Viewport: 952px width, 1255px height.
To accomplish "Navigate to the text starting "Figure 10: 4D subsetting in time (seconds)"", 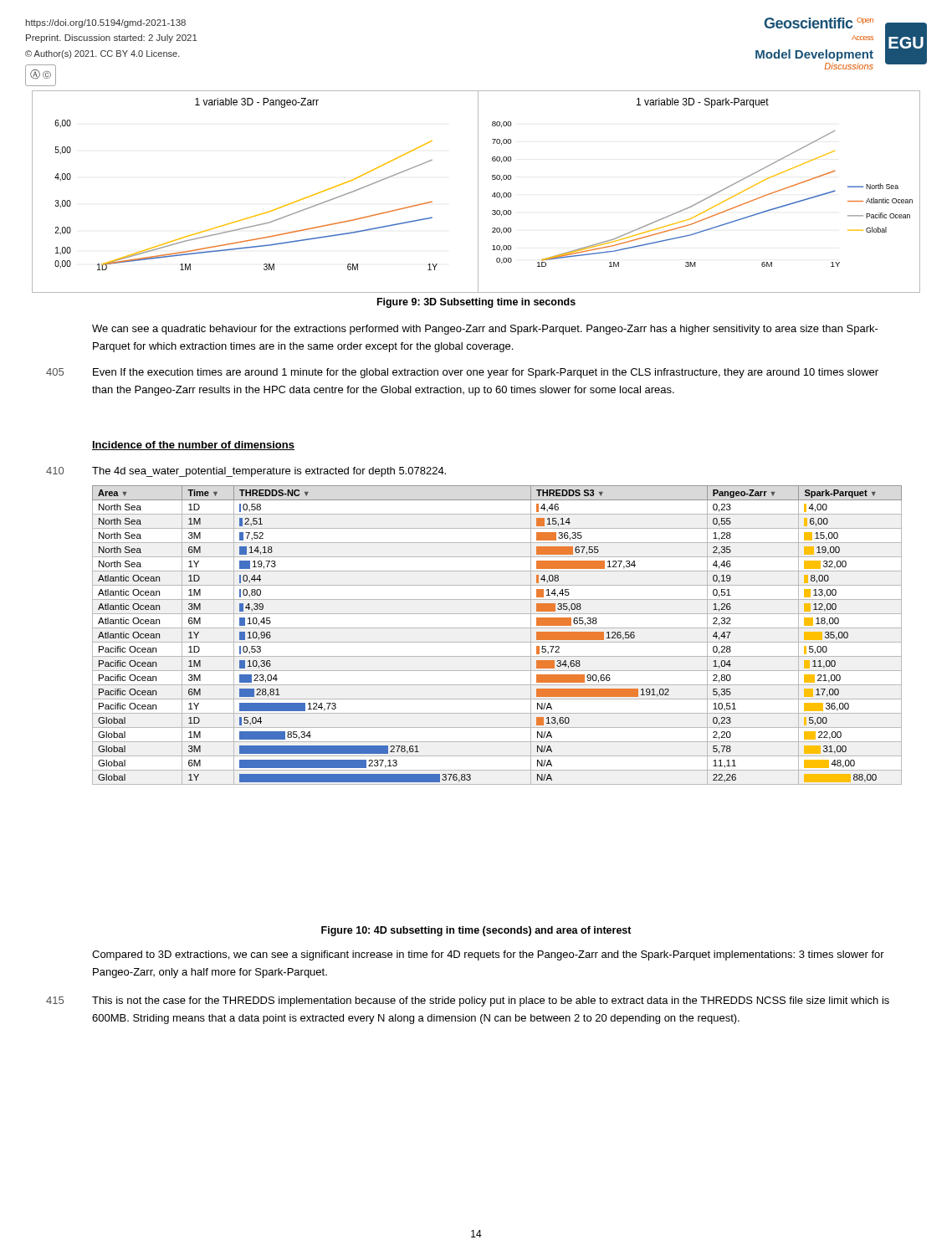I will (476, 930).
